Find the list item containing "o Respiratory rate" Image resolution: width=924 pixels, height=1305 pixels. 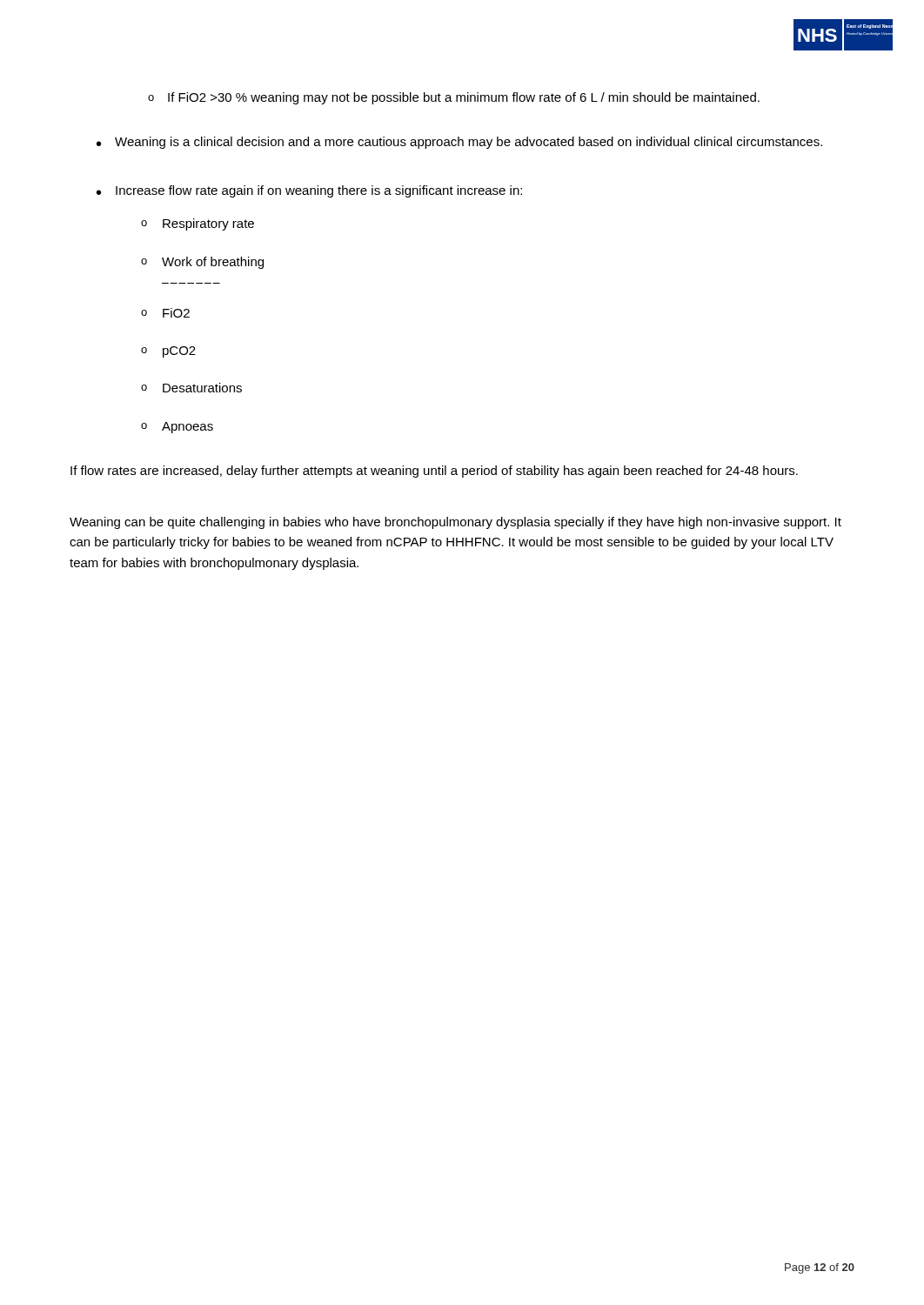coord(198,223)
